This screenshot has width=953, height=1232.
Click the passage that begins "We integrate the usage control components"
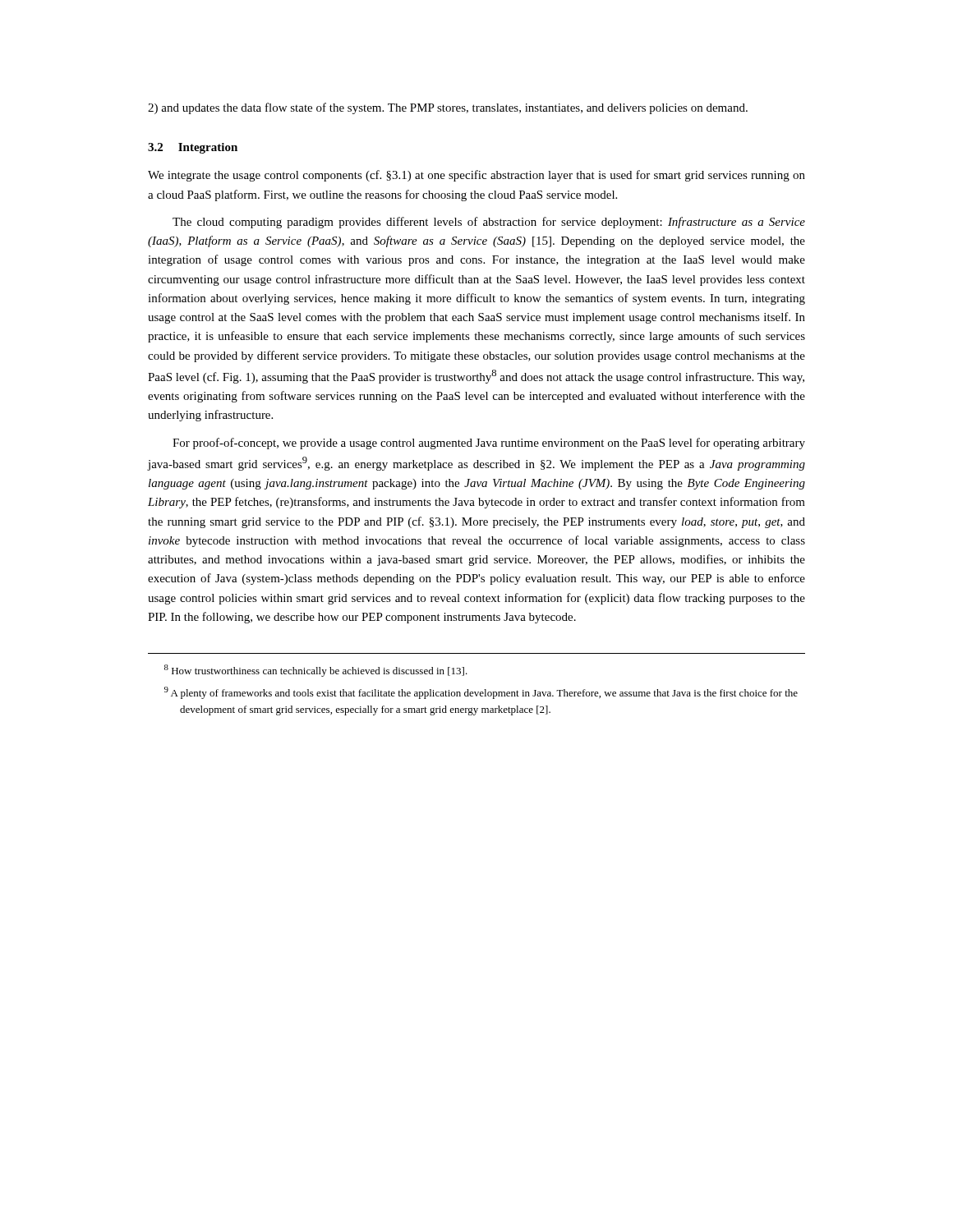(x=476, y=185)
